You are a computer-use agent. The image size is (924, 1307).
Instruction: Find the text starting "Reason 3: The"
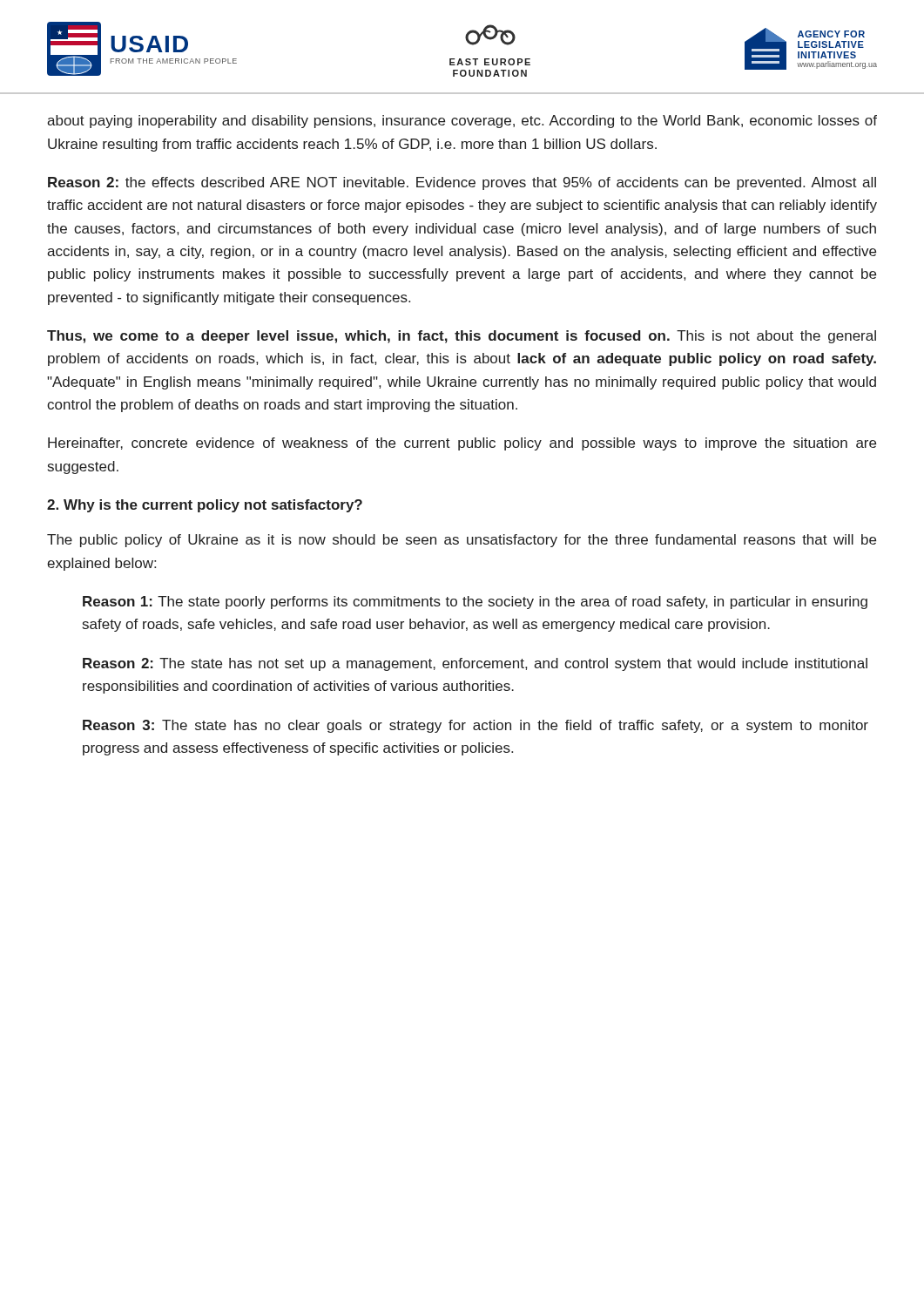click(475, 737)
